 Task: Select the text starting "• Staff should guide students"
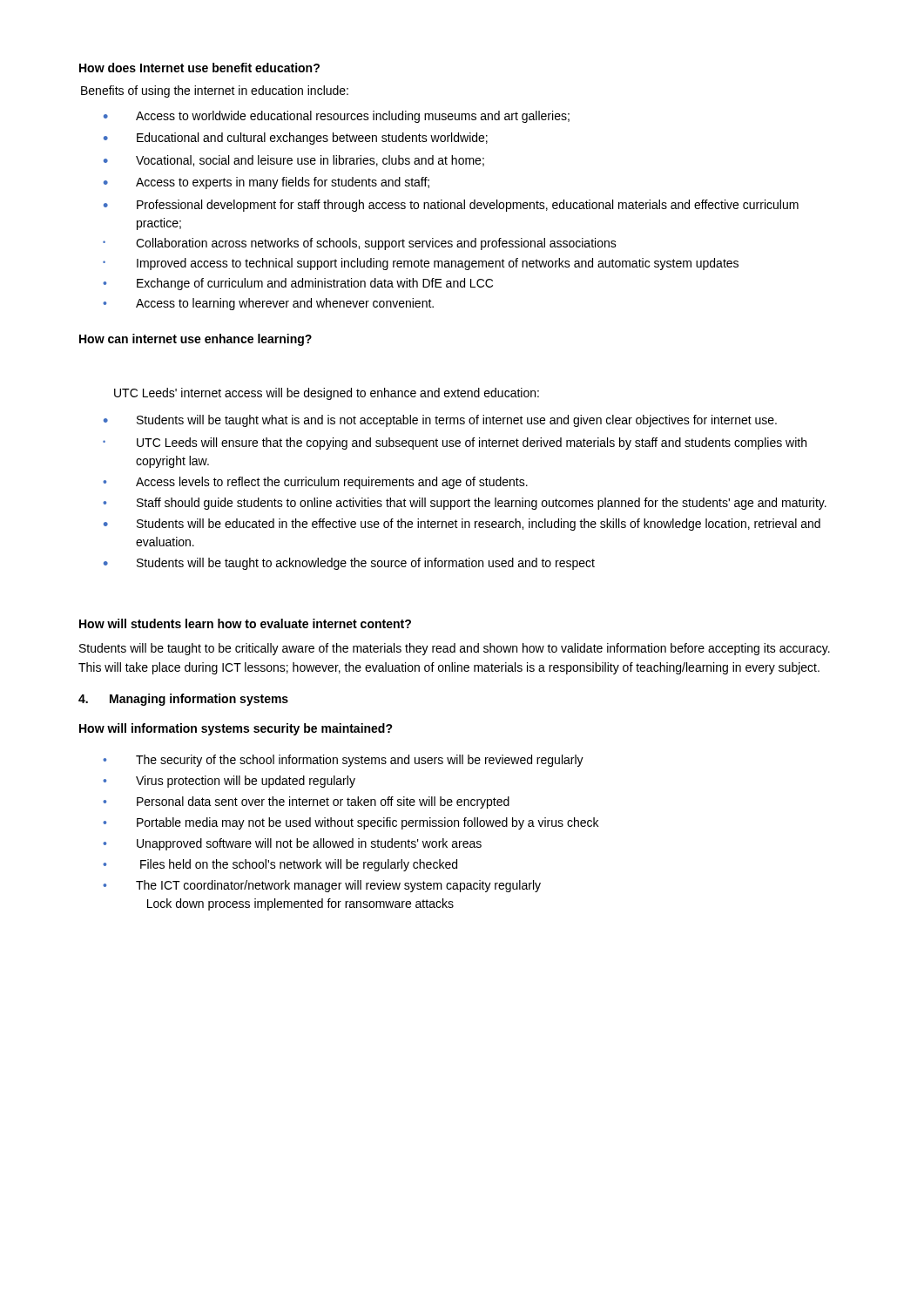[474, 503]
